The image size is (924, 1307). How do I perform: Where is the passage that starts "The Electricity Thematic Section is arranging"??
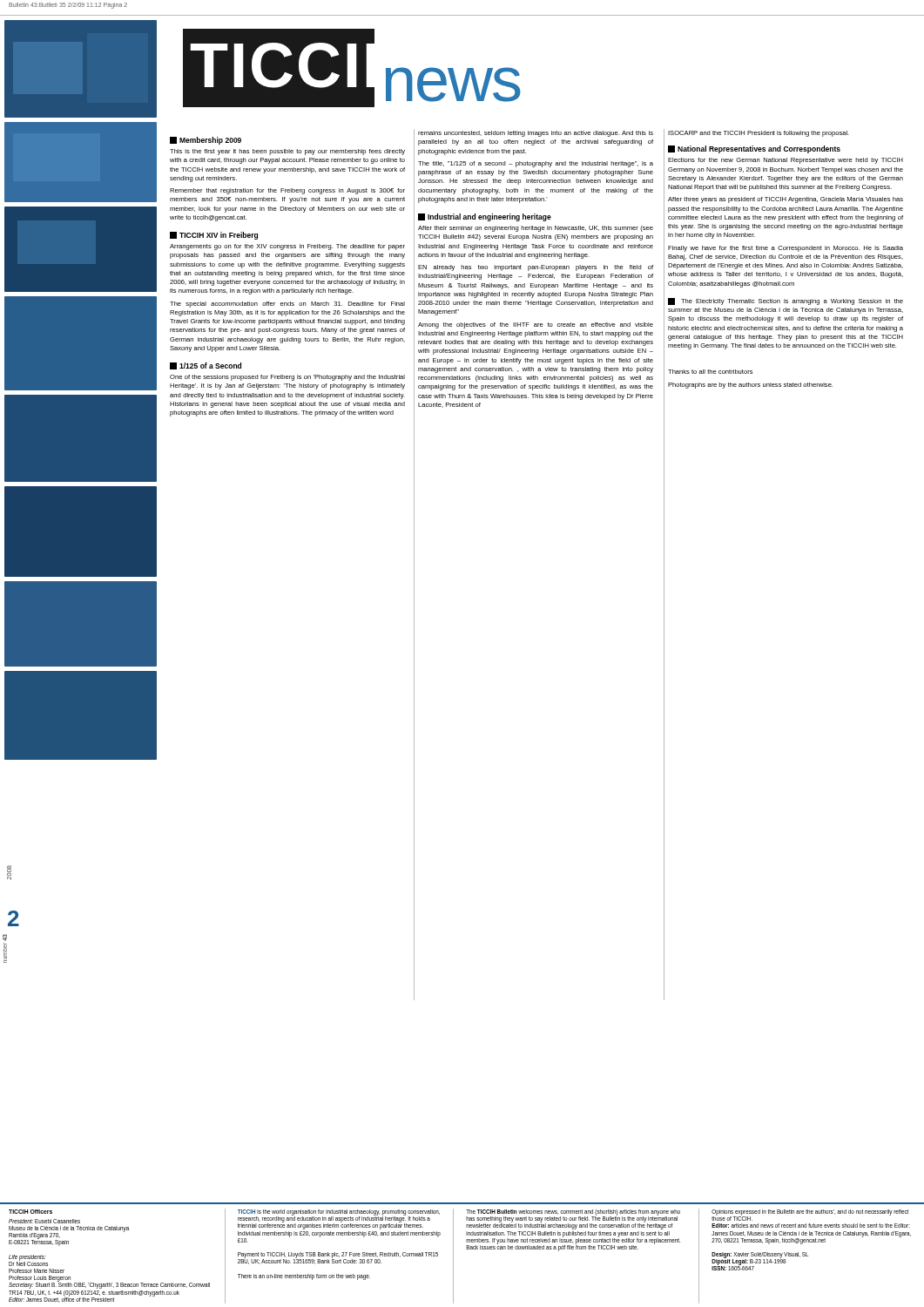[x=786, y=323]
